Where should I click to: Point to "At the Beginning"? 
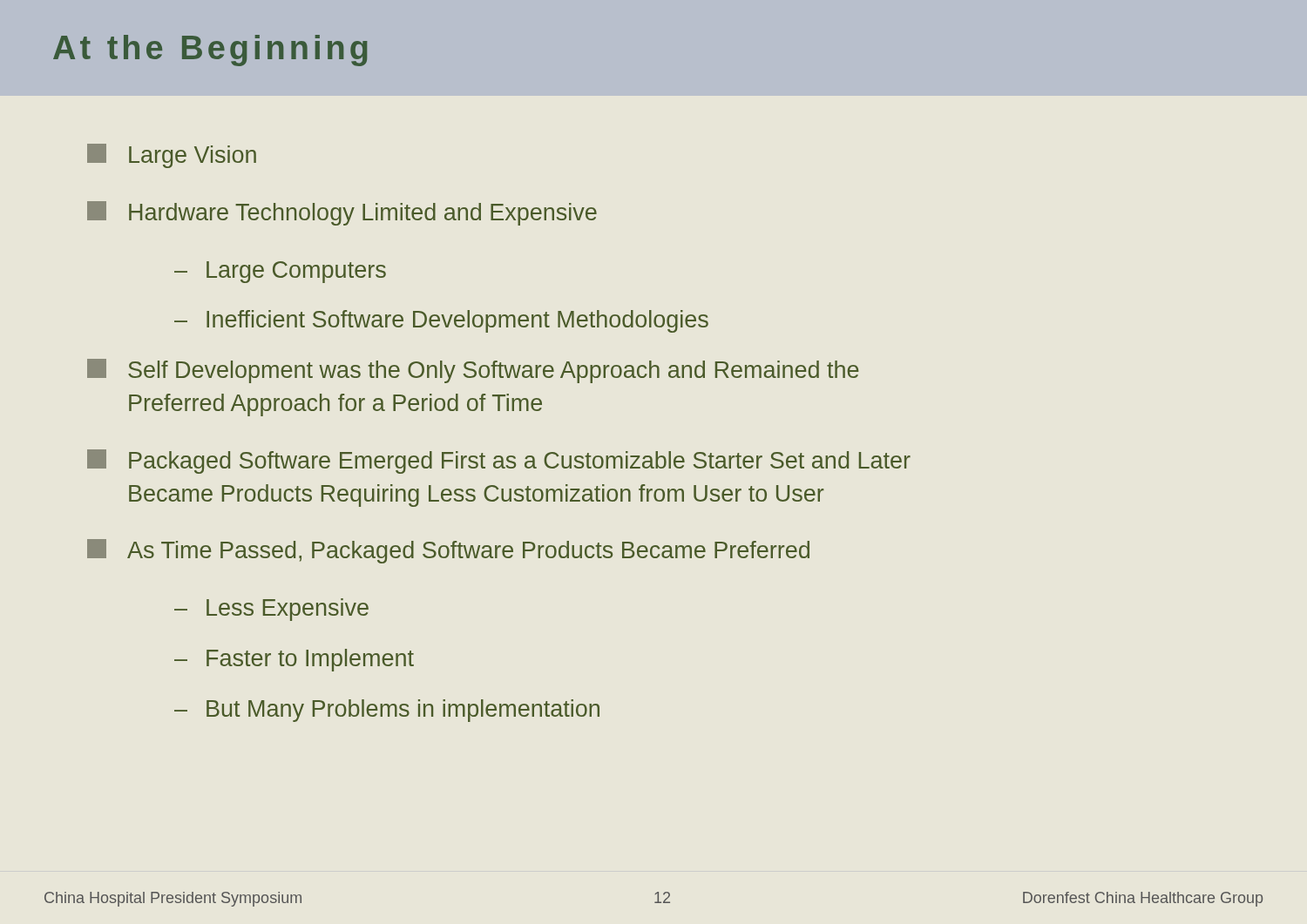[x=213, y=48]
